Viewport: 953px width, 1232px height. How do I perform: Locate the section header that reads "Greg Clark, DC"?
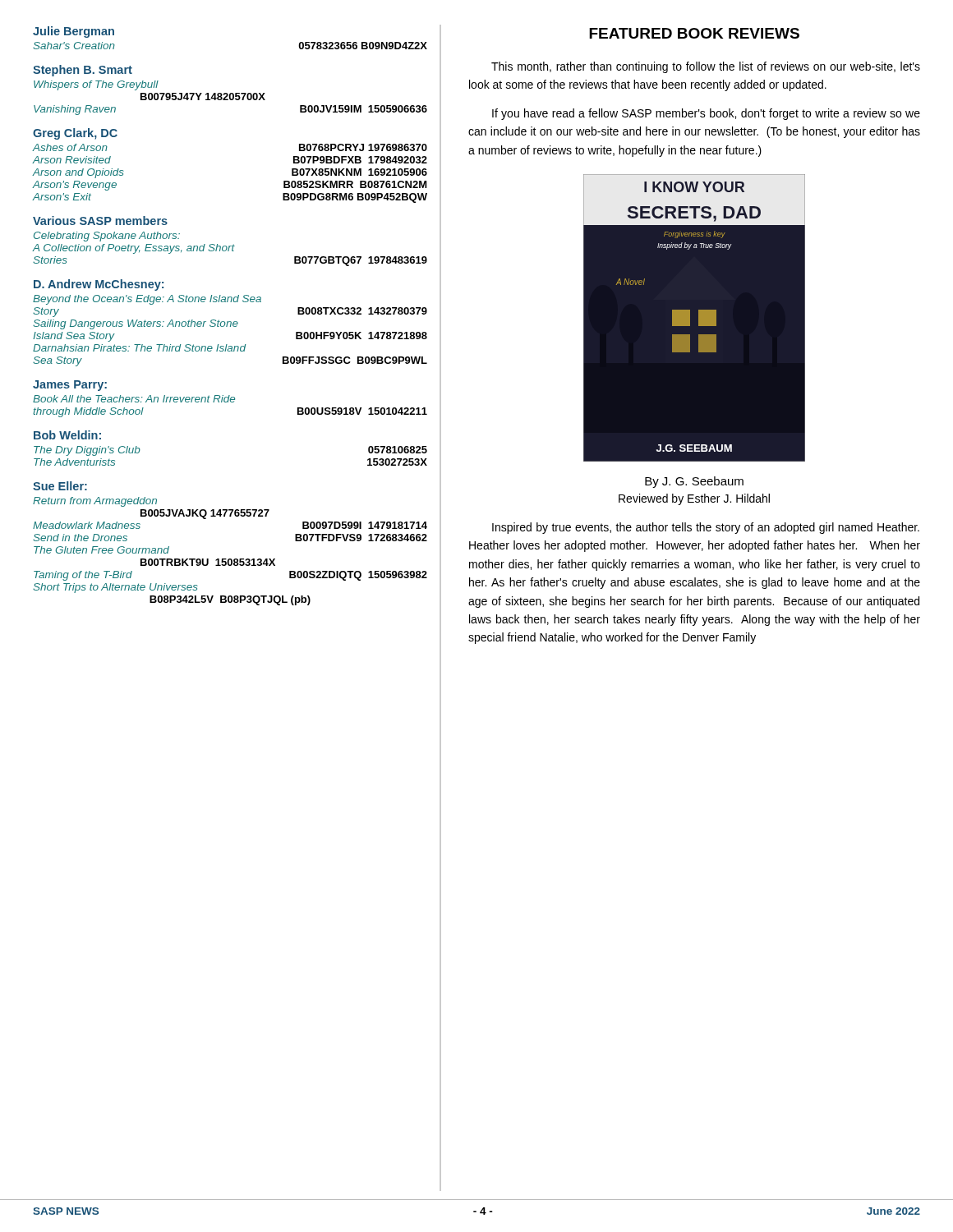pyautogui.click(x=75, y=133)
